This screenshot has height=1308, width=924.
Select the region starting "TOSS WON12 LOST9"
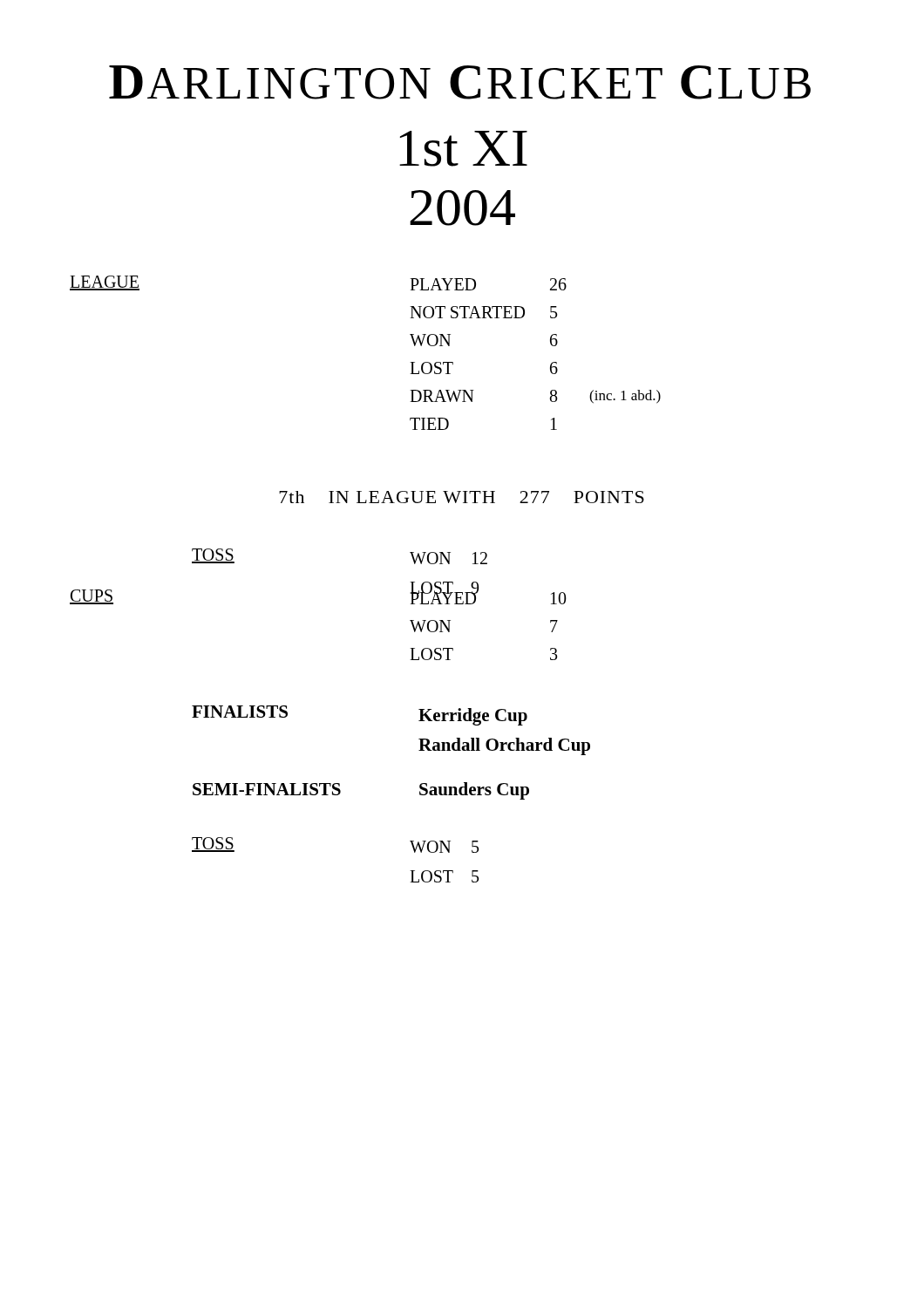point(213,556)
